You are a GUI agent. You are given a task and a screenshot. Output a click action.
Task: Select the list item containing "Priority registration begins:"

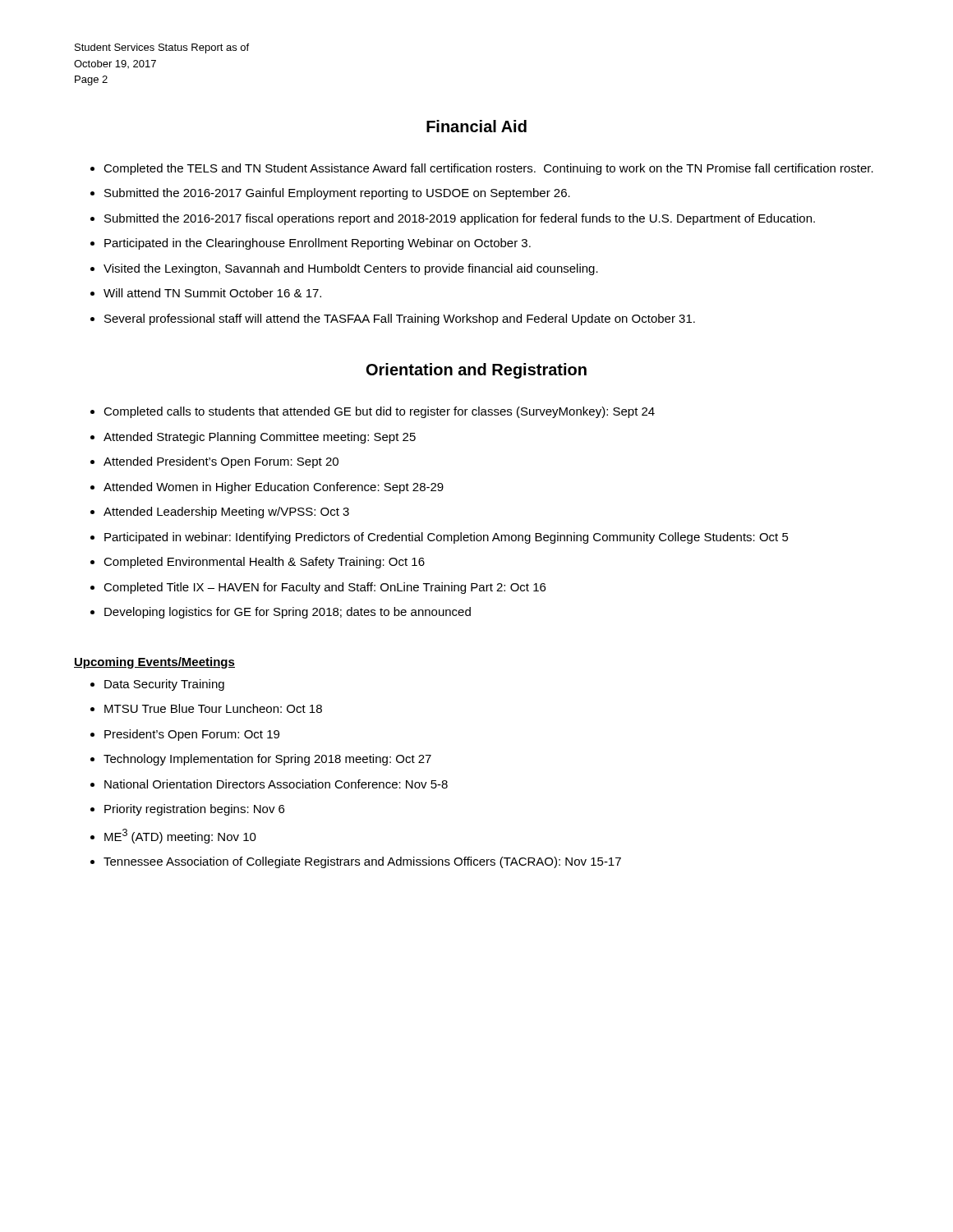tap(194, 809)
